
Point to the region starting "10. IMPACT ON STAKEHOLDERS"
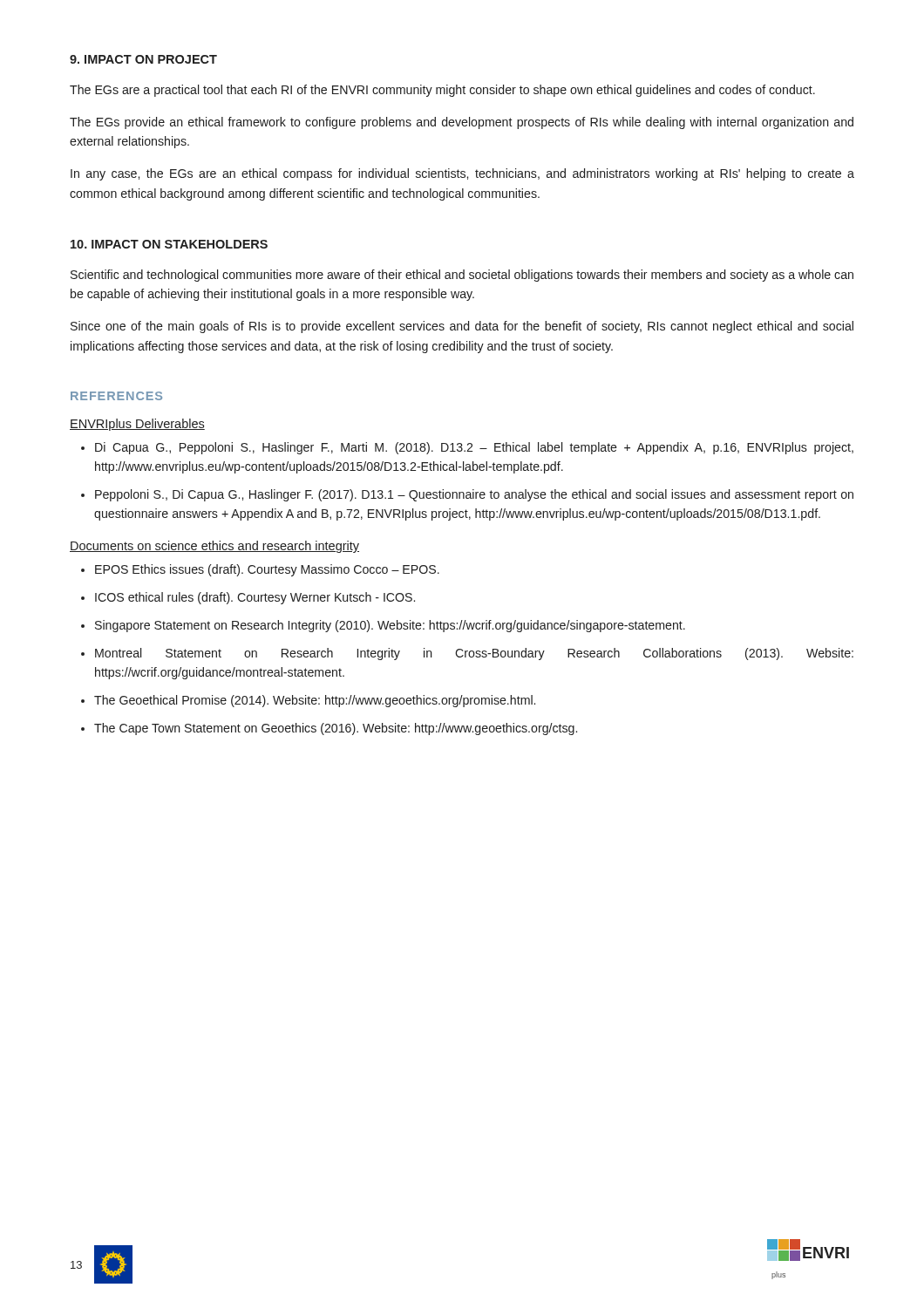pos(169,244)
